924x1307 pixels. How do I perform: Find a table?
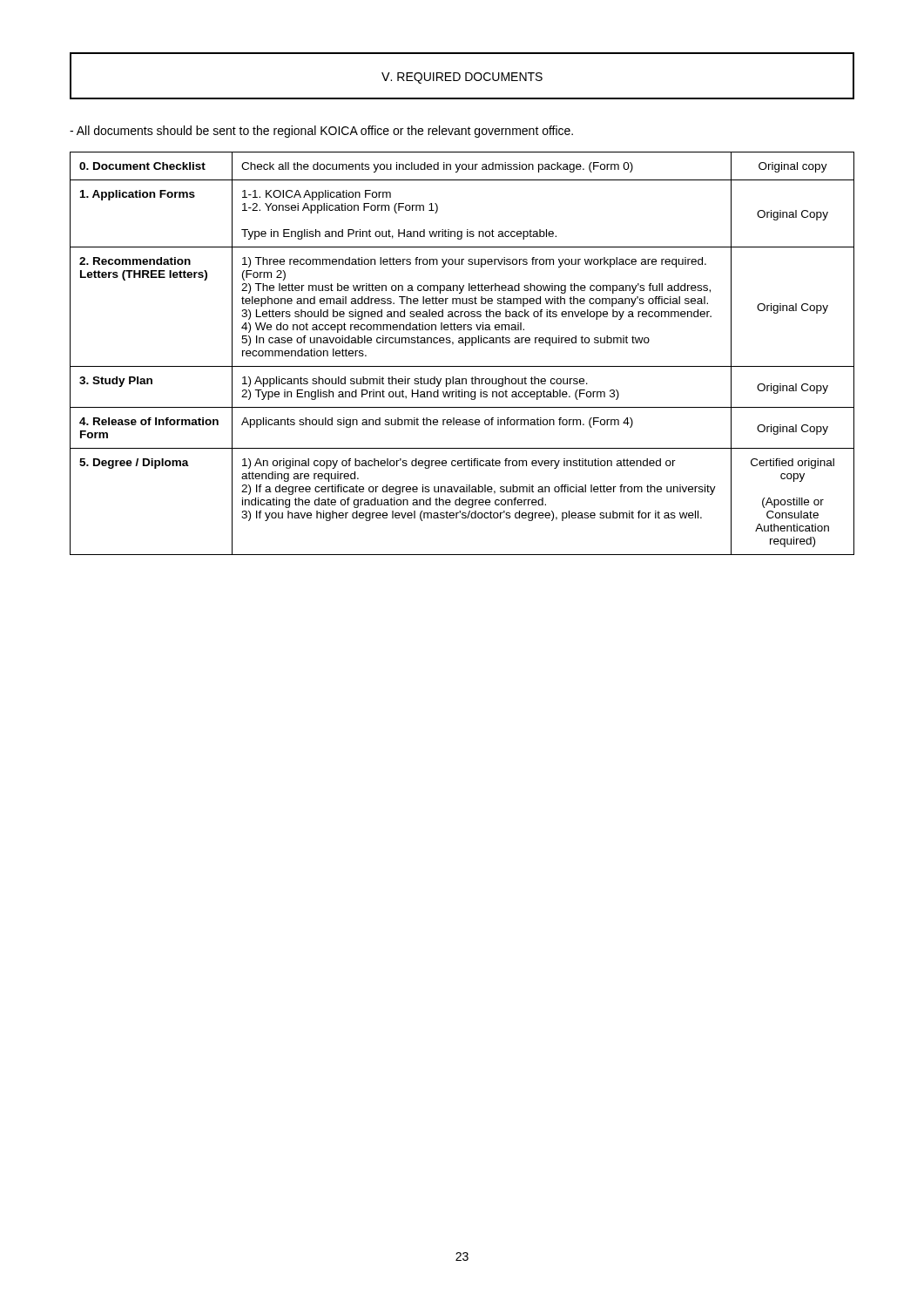coord(462,353)
